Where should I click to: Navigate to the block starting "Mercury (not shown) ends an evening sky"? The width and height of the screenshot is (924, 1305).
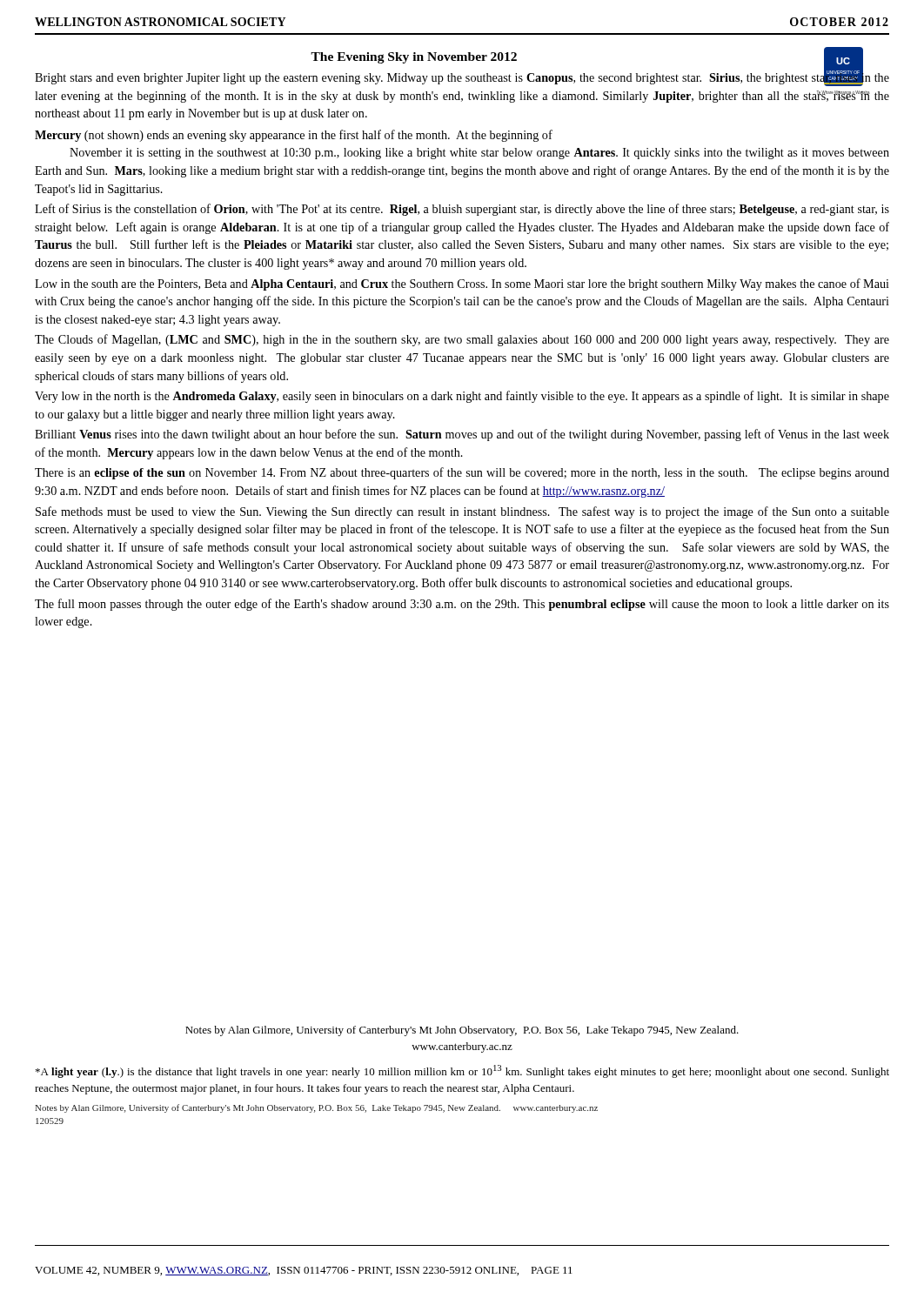(x=462, y=162)
